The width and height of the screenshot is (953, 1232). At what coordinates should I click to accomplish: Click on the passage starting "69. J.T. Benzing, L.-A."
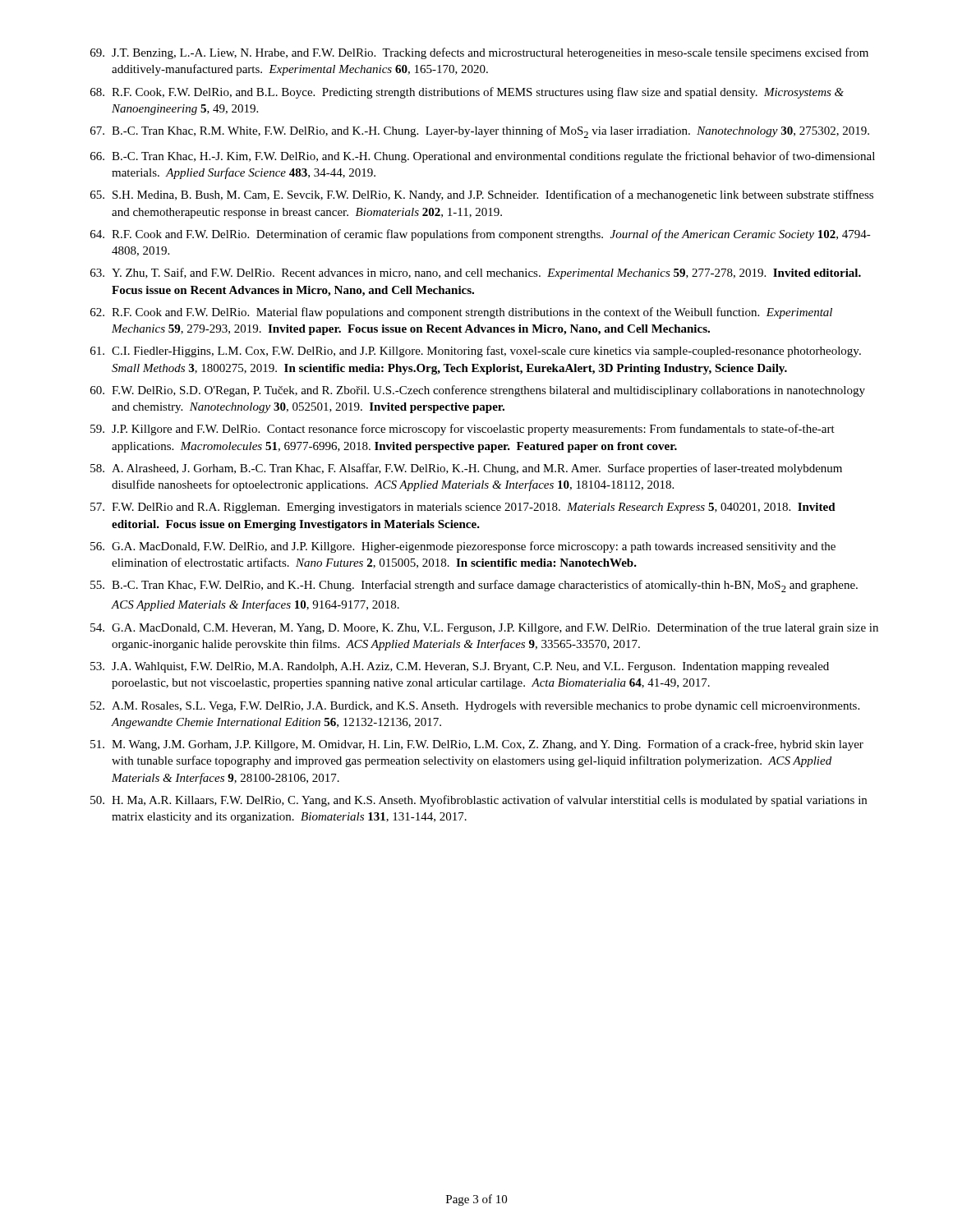click(476, 61)
